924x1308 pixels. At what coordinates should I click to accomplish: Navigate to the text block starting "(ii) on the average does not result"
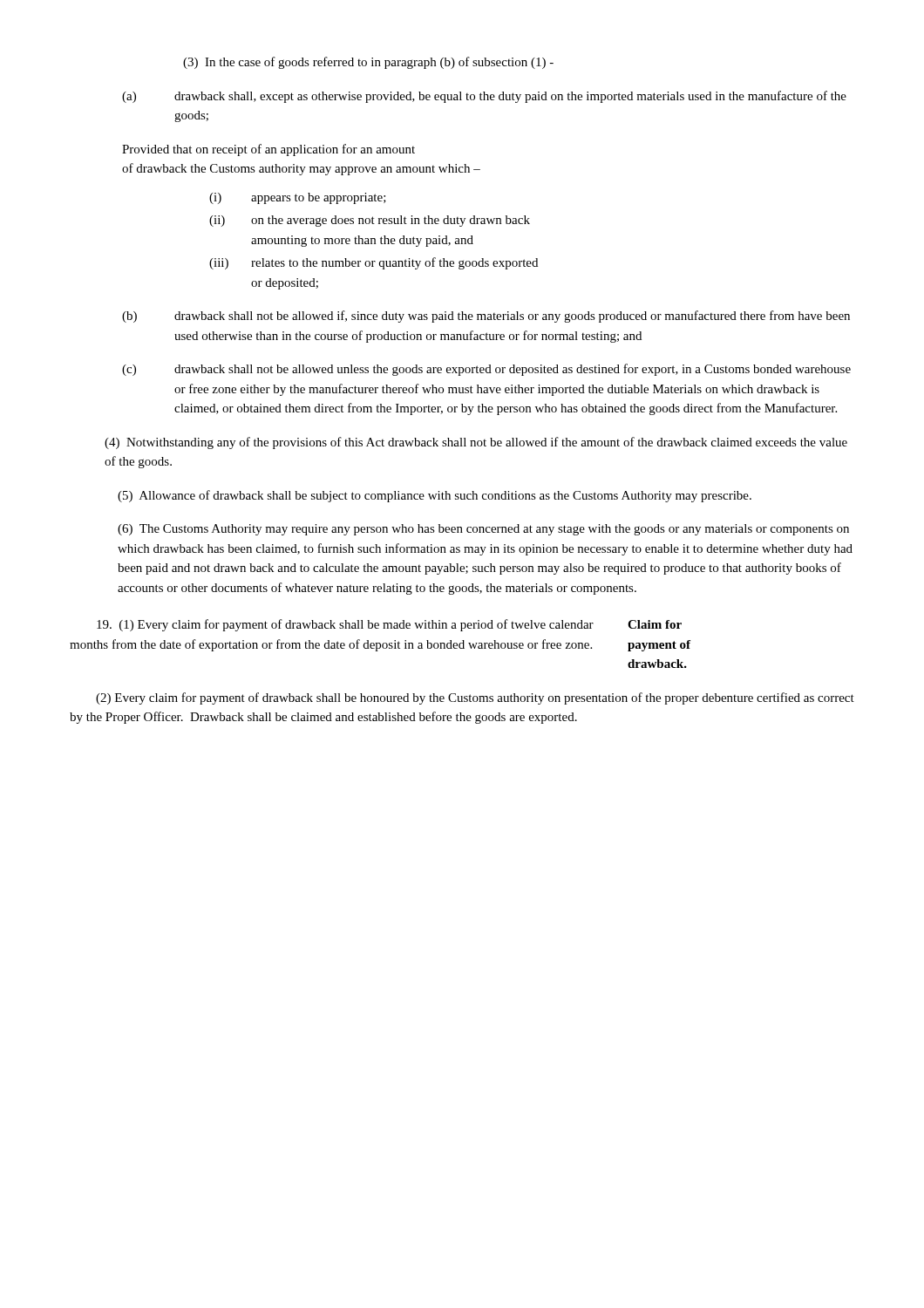click(x=370, y=230)
